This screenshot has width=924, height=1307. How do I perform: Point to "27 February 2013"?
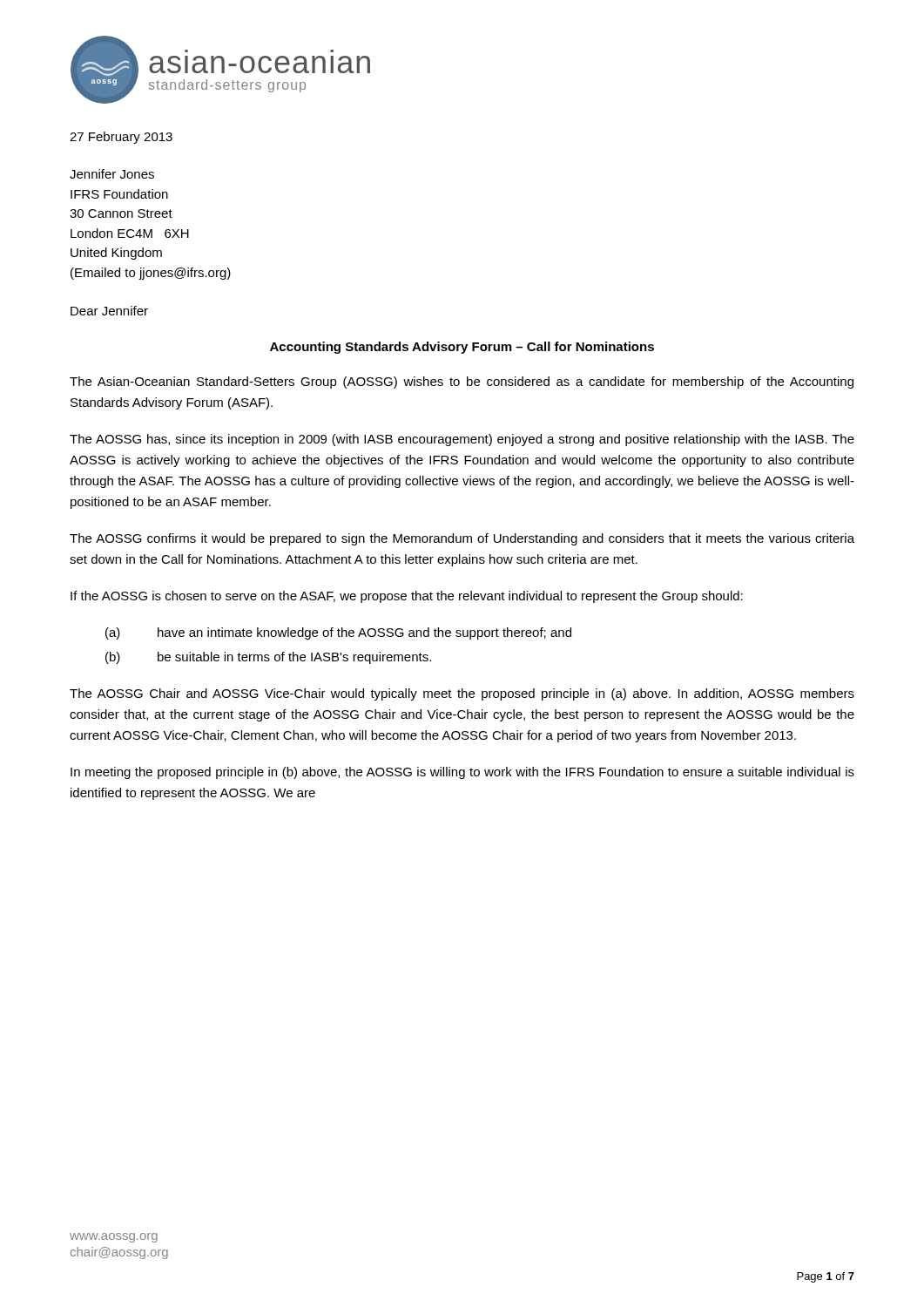pyautogui.click(x=121, y=136)
